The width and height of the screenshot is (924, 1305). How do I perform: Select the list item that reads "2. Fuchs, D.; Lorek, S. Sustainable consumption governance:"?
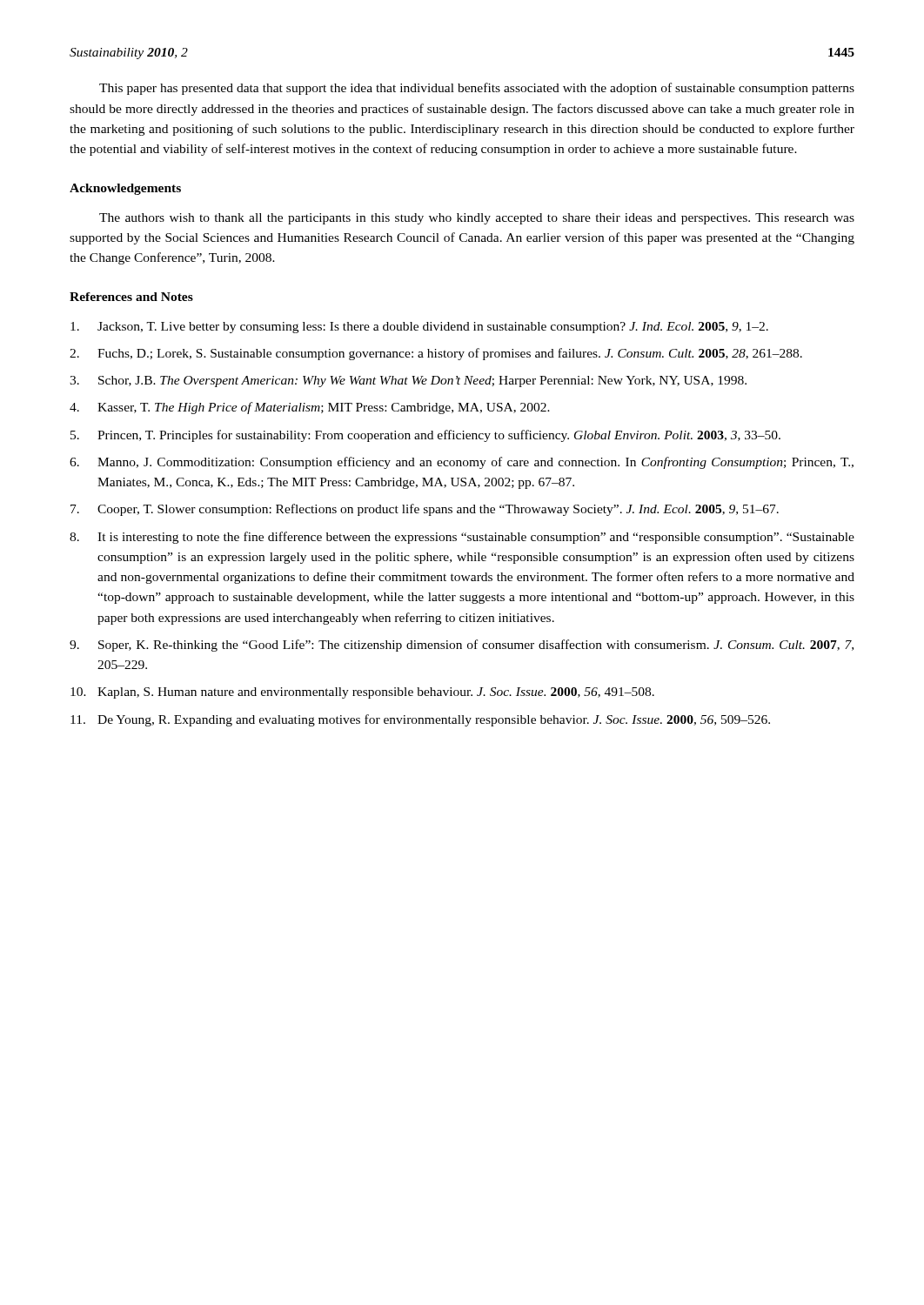(462, 353)
